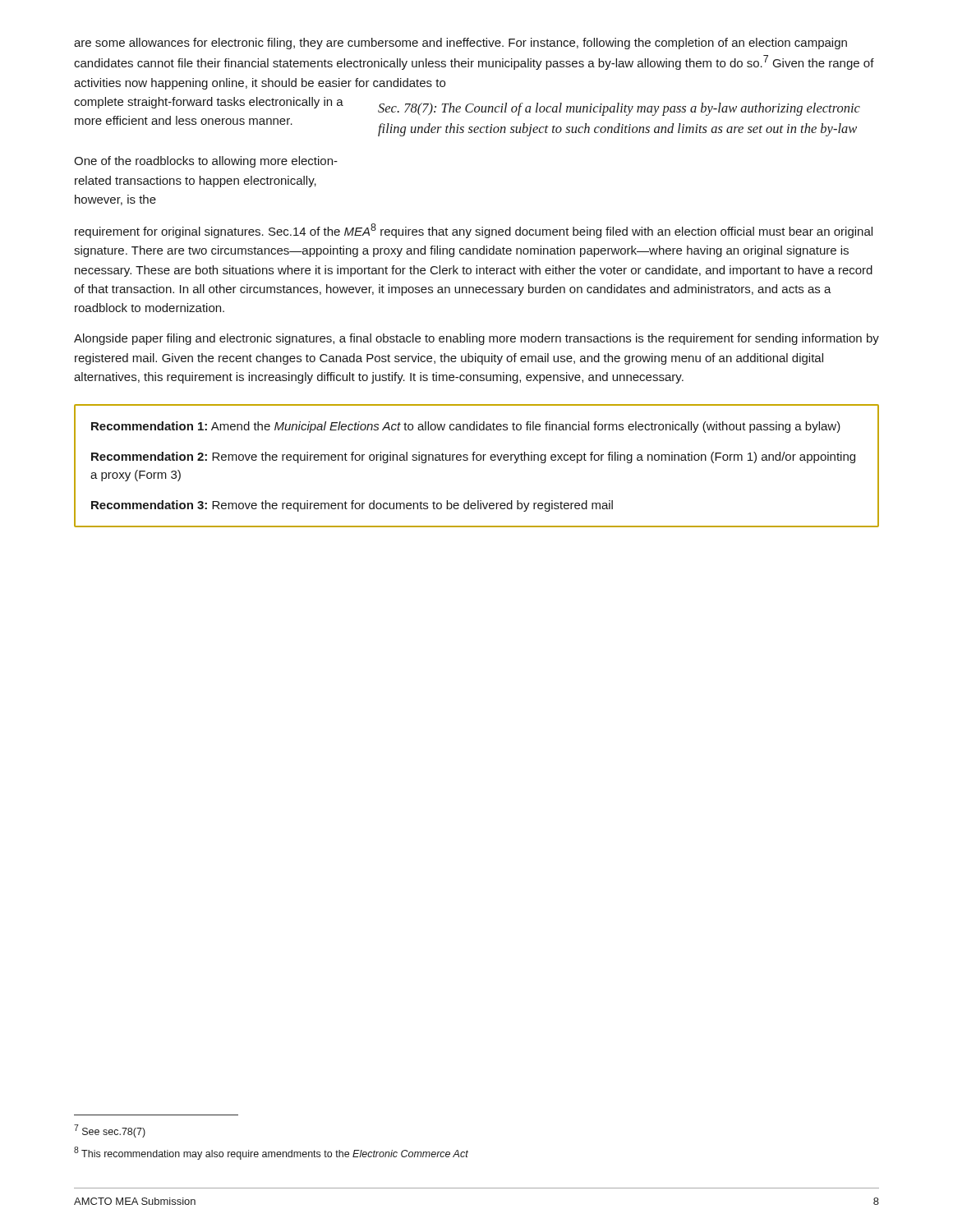Find the text block with the text "Recommendation 1: Amend the Municipal Elections"
Image resolution: width=953 pixels, height=1232 pixels.
click(476, 466)
